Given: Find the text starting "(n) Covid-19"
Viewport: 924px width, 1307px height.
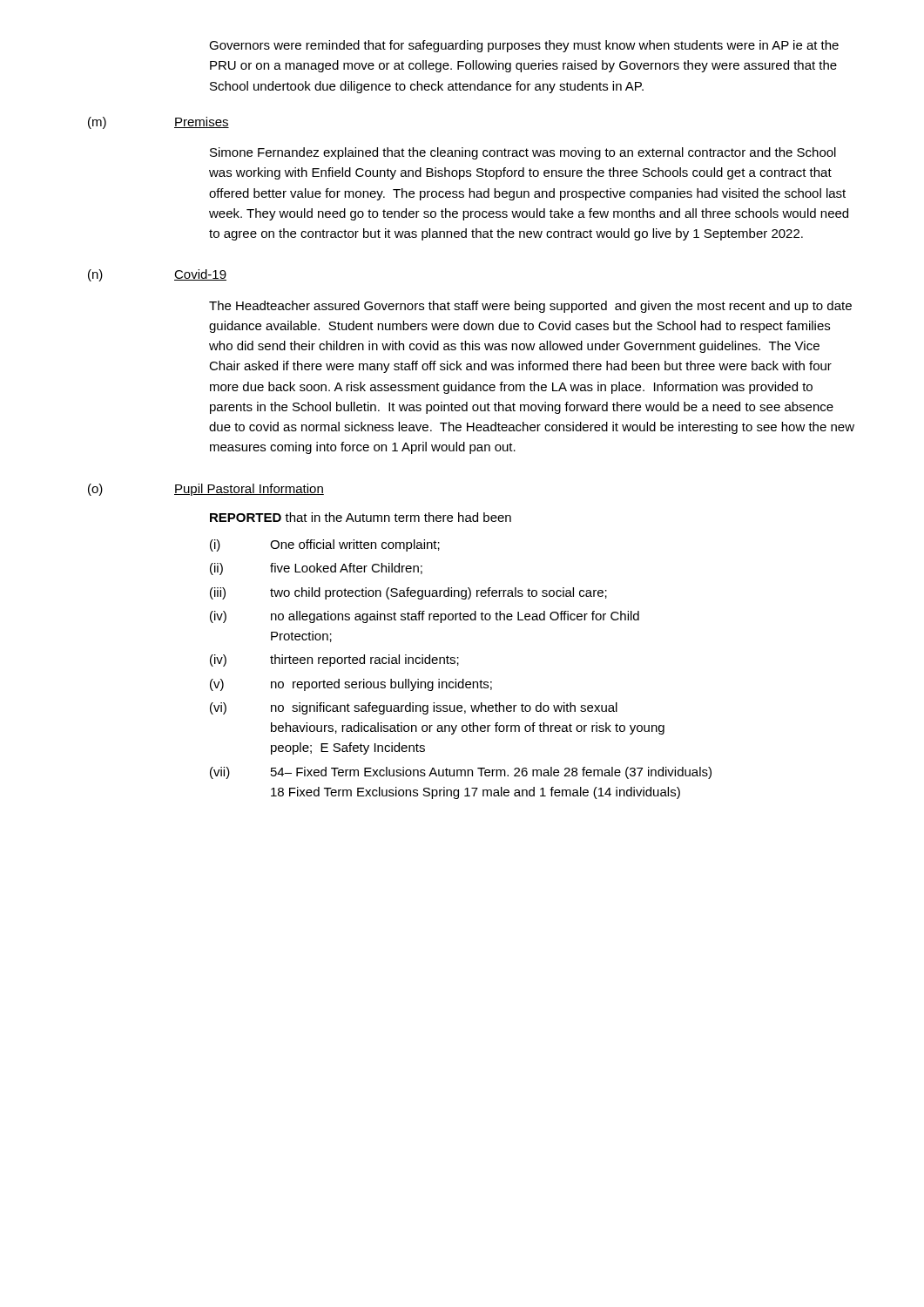Looking at the screenshot, I should pyautogui.click(x=97, y=275).
